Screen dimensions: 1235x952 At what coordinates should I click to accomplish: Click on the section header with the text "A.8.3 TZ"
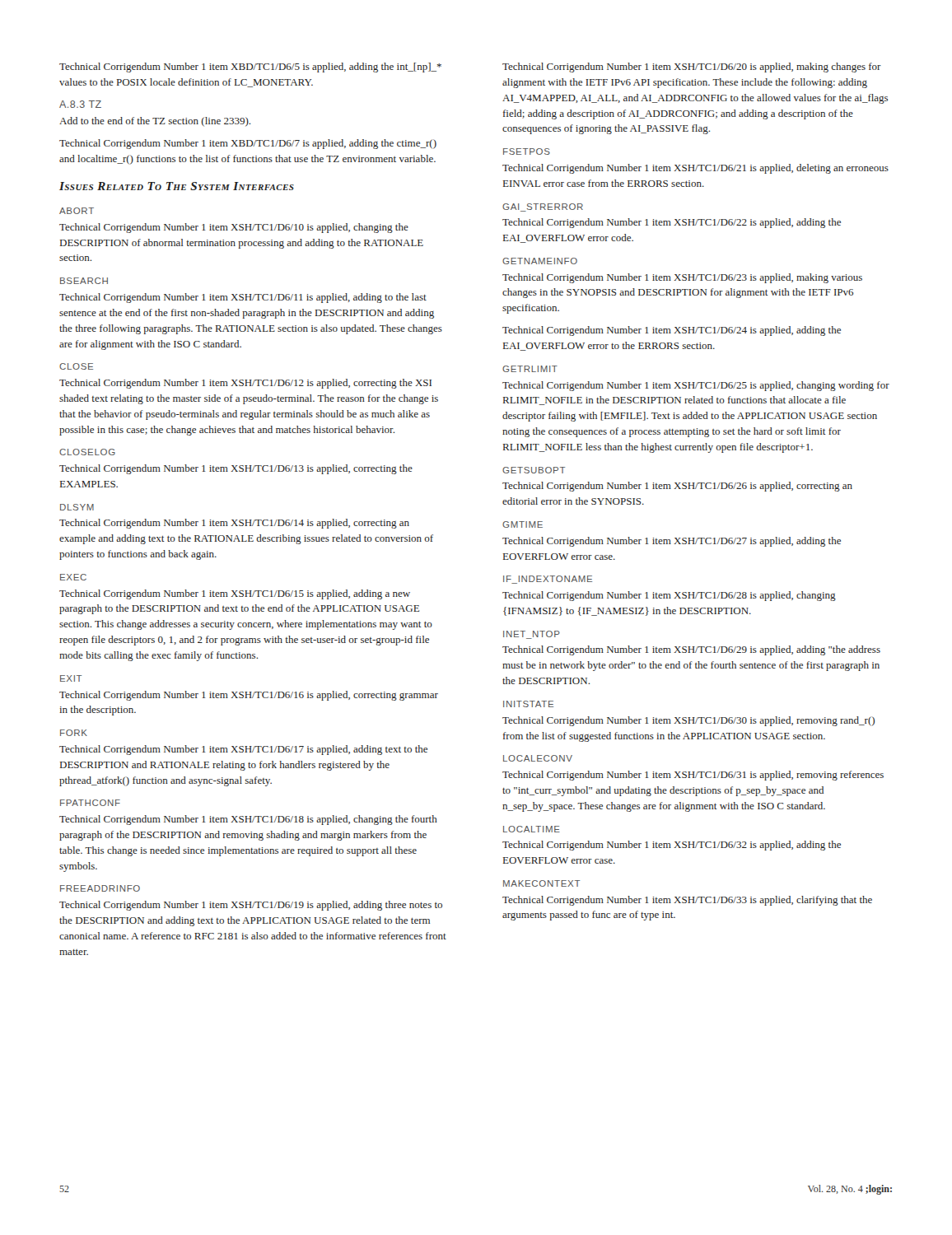tap(80, 104)
